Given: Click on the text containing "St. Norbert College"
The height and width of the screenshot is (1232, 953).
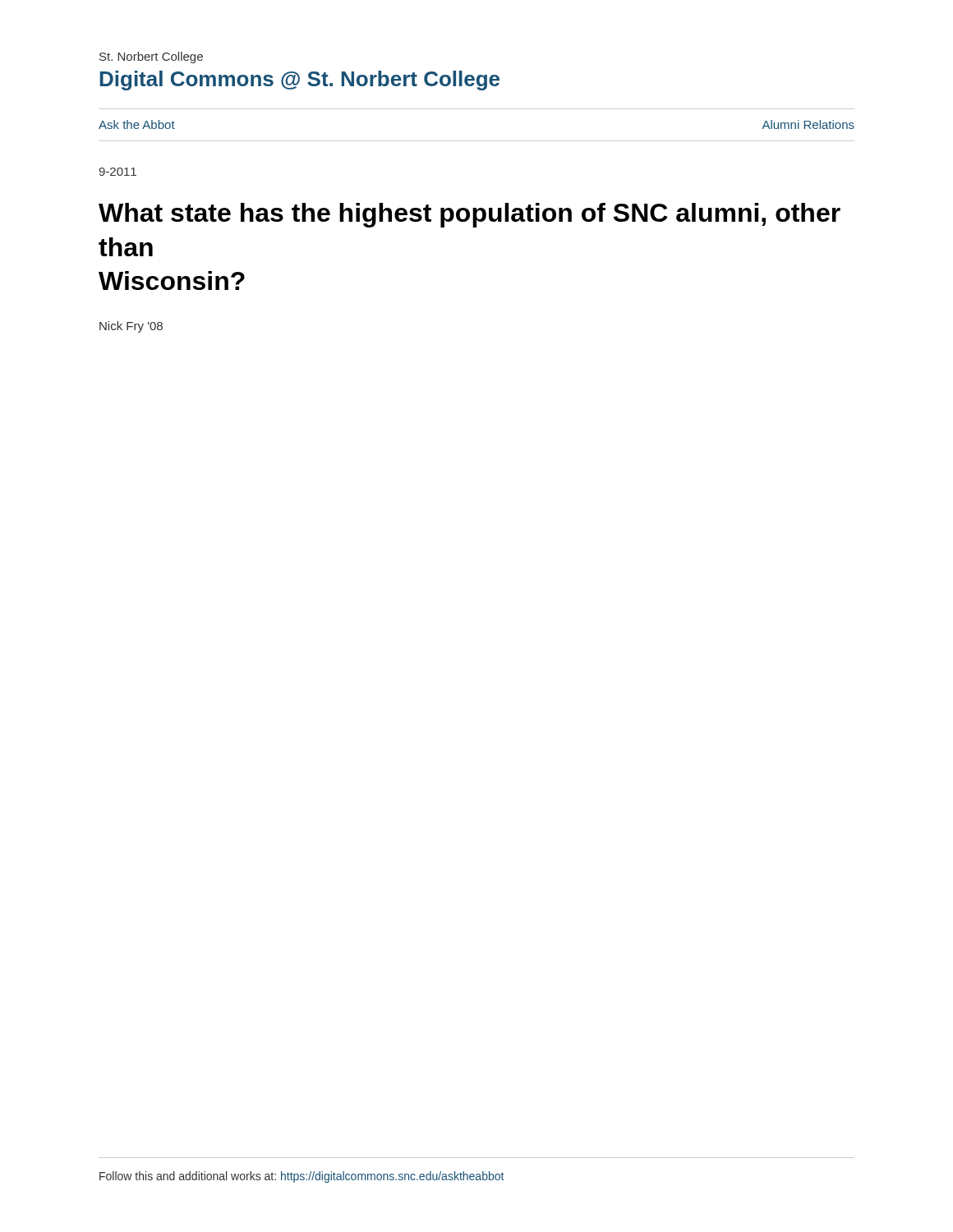Looking at the screenshot, I should click(x=151, y=56).
